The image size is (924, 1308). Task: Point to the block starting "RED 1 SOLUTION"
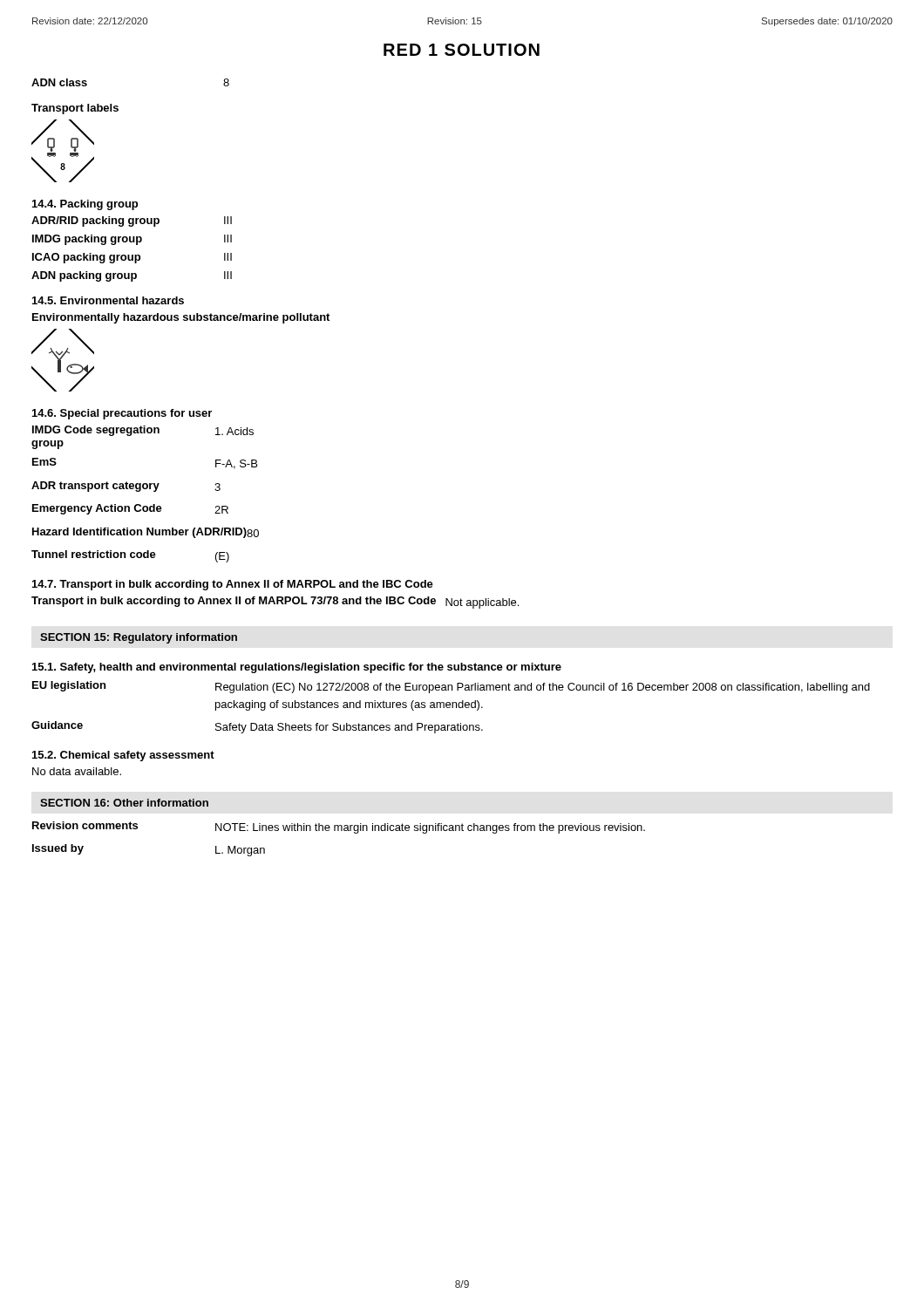[x=462, y=50]
